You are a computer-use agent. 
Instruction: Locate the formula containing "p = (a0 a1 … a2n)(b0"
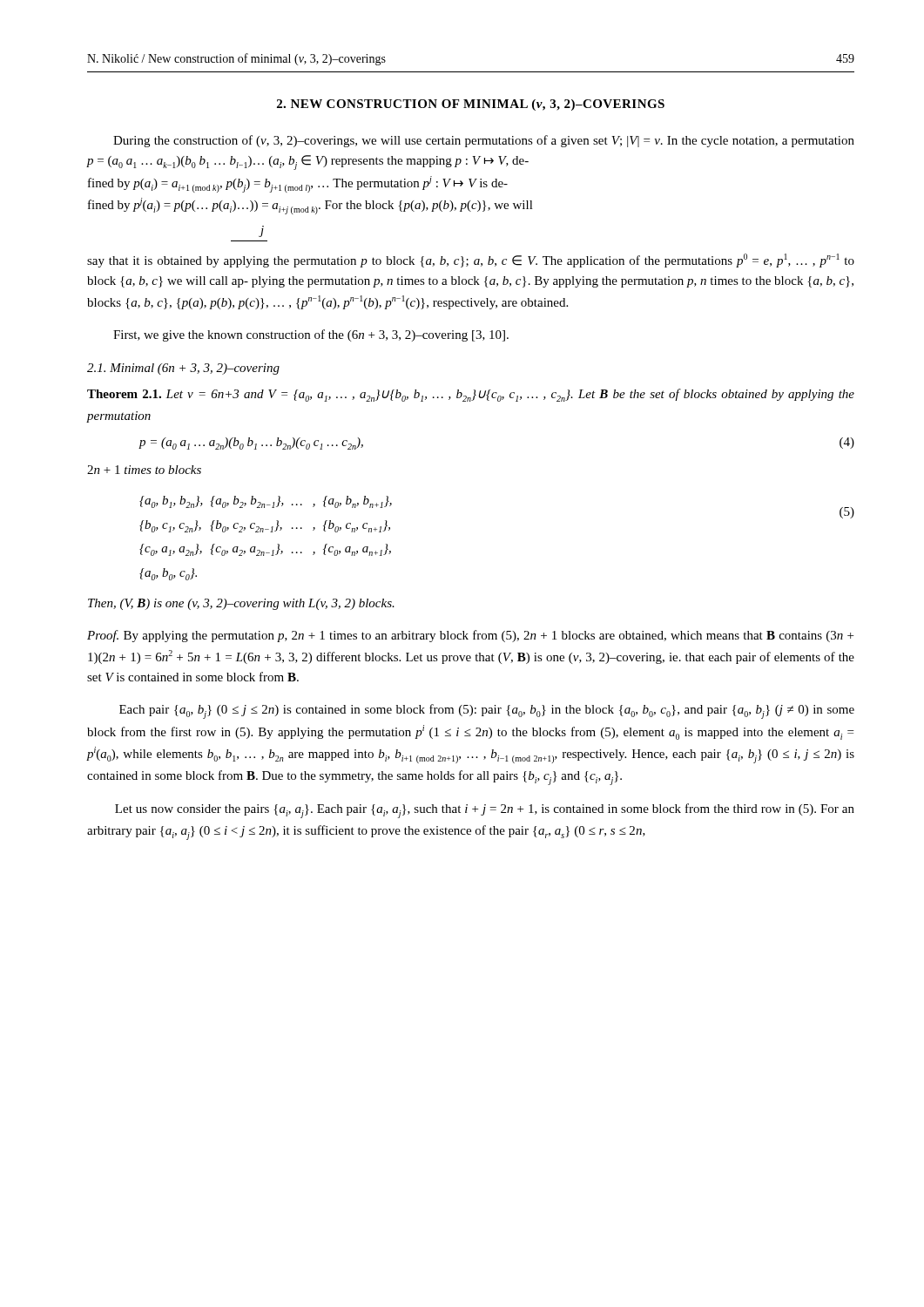point(167,443)
